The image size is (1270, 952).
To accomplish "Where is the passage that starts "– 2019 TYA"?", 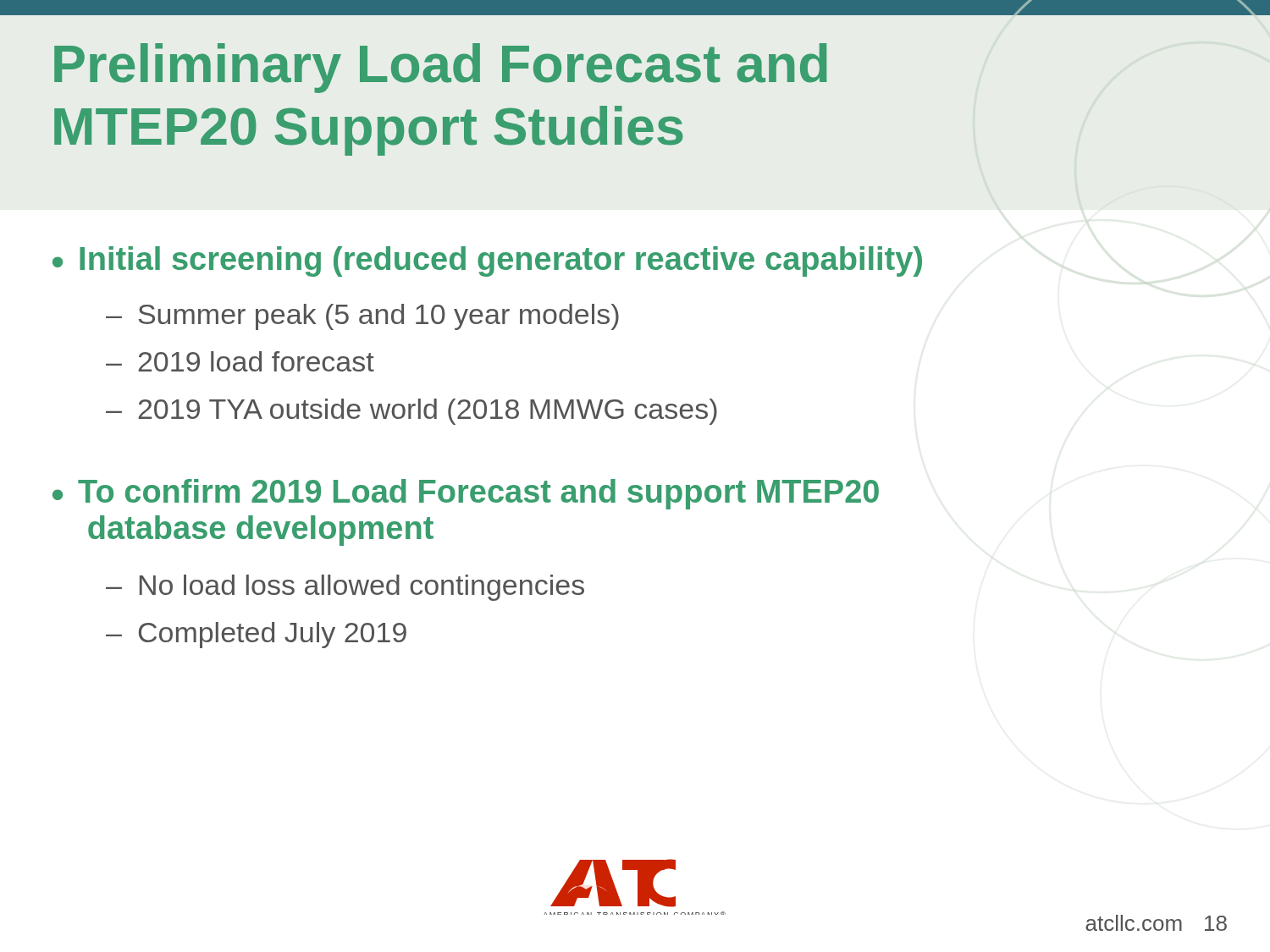I will 412,409.
